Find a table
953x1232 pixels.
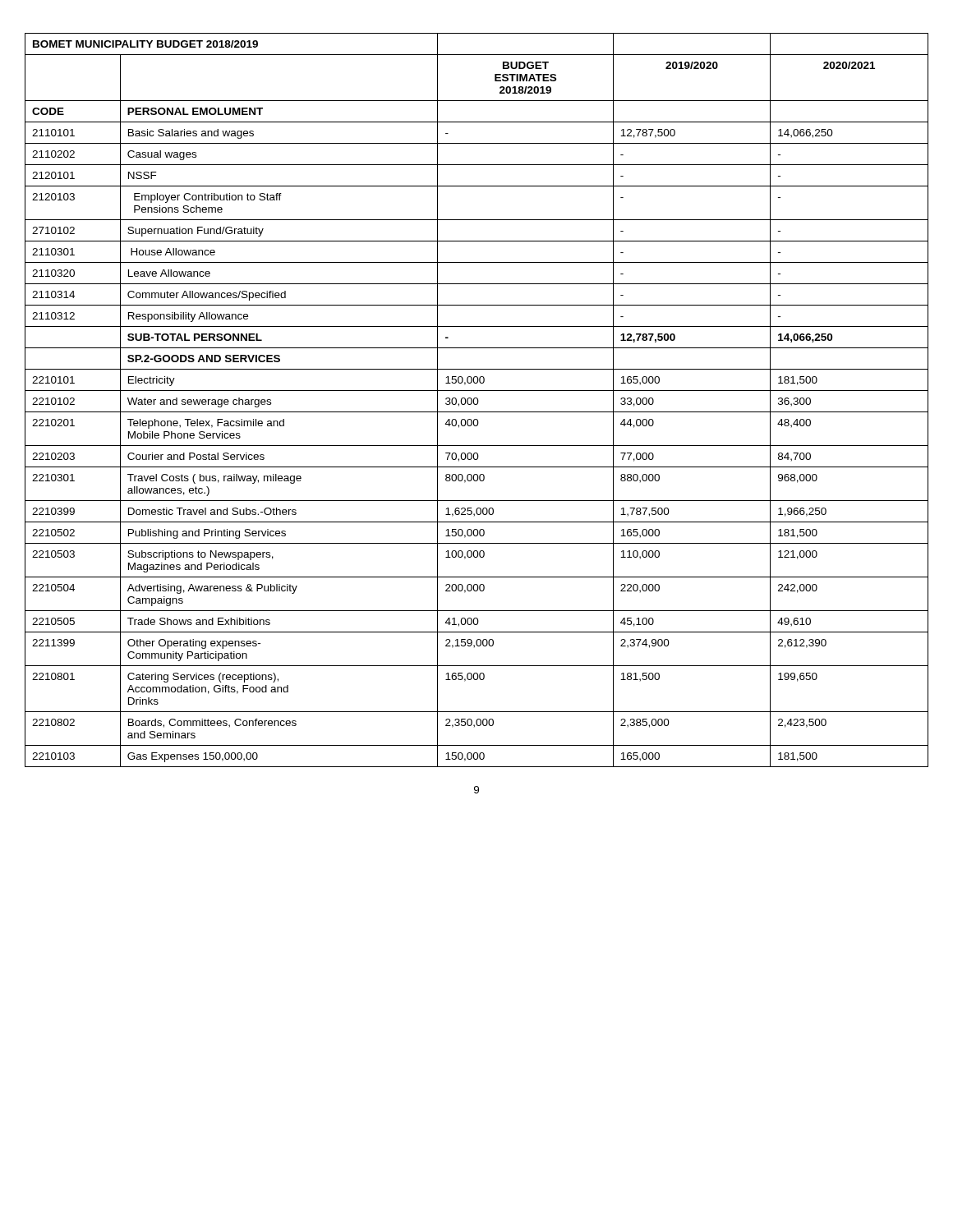[x=476, y=400]
